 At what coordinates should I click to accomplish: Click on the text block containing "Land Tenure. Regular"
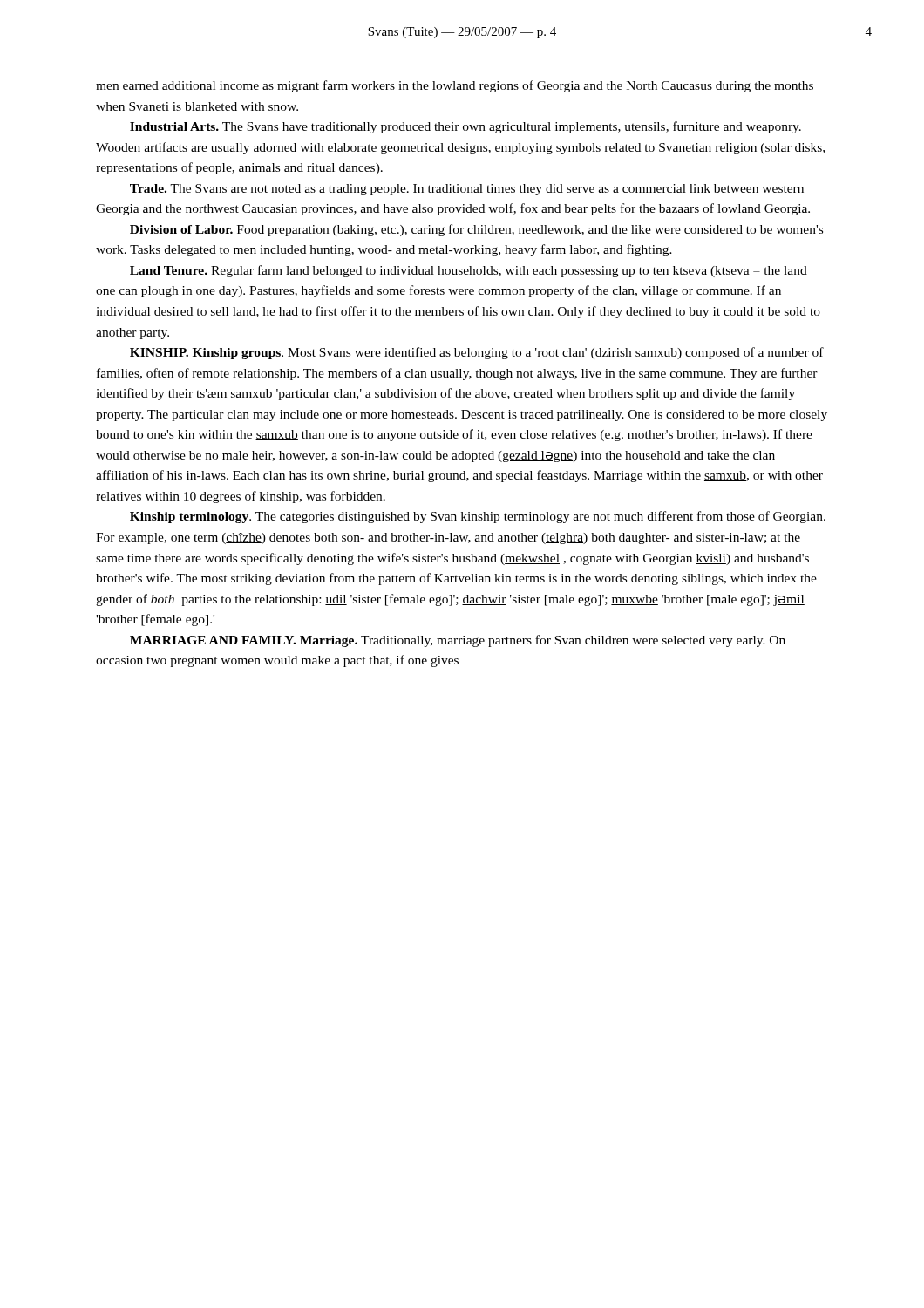point(462,301)
